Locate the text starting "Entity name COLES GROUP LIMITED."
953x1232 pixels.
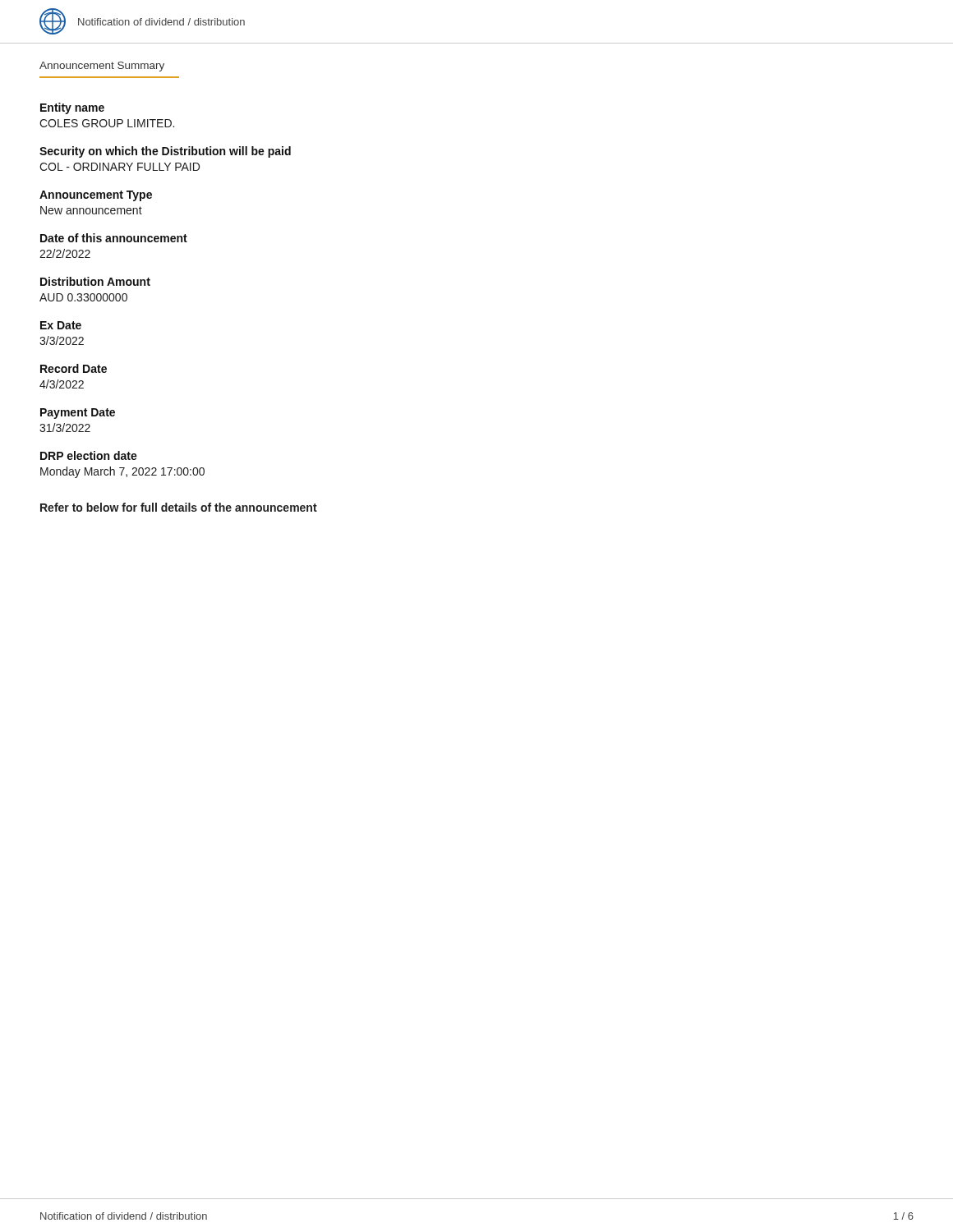(x=72, y=108)
